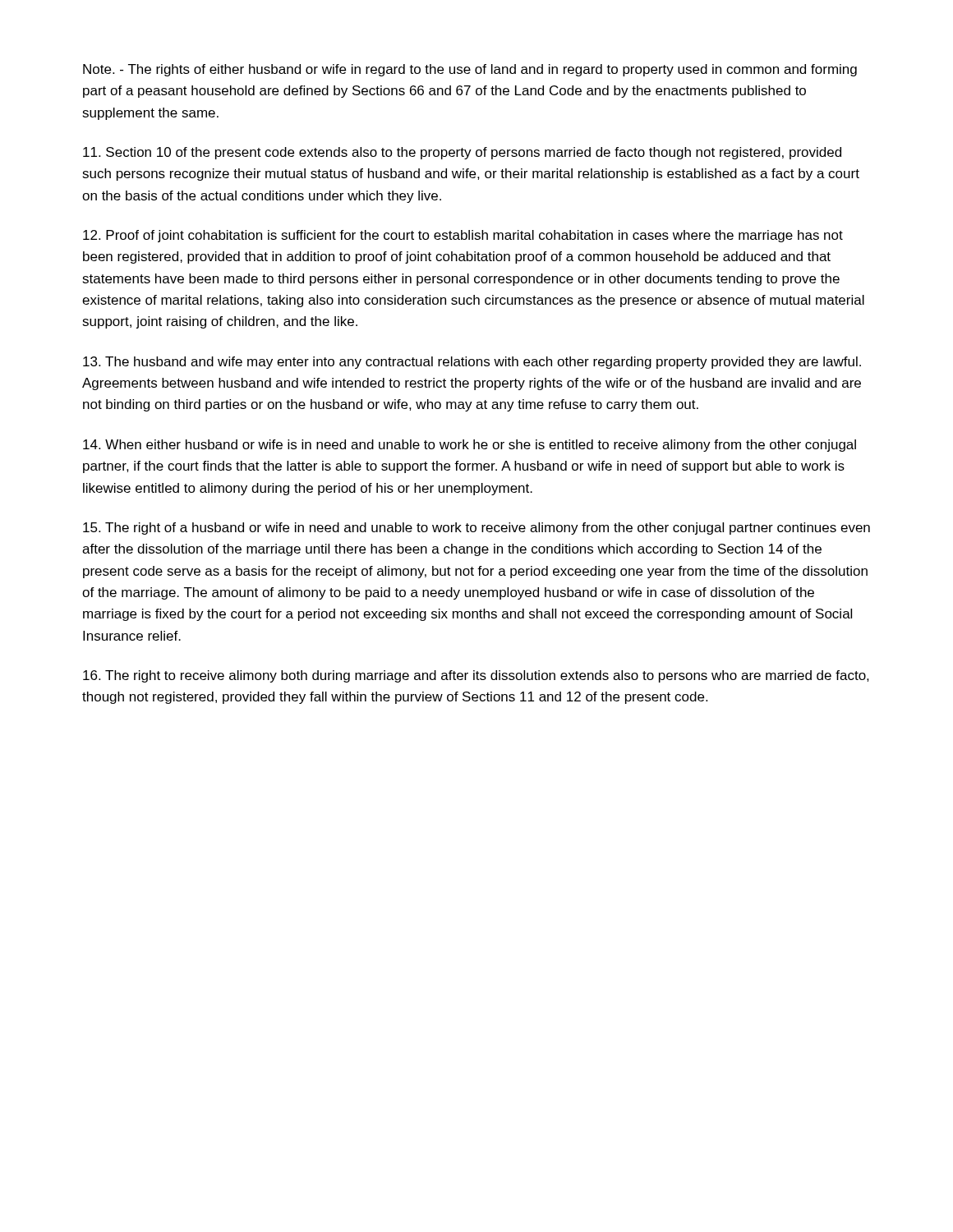Click on the text block with the text "When either husband"
The height and width of the screenshot is (1232, 953).
click(x=470, y=466)
